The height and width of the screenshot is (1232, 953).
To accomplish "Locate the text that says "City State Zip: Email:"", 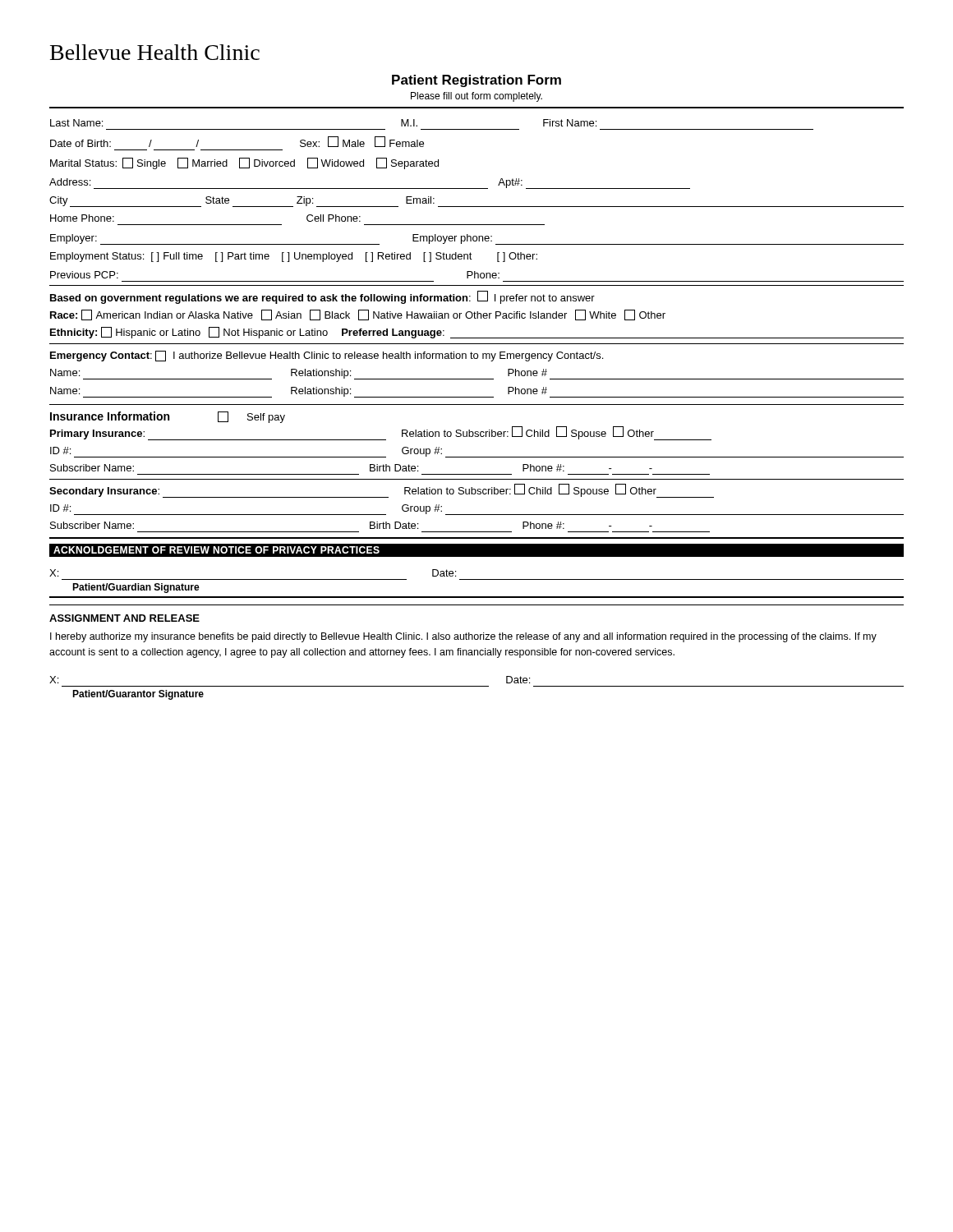I will tap(476, 200).
